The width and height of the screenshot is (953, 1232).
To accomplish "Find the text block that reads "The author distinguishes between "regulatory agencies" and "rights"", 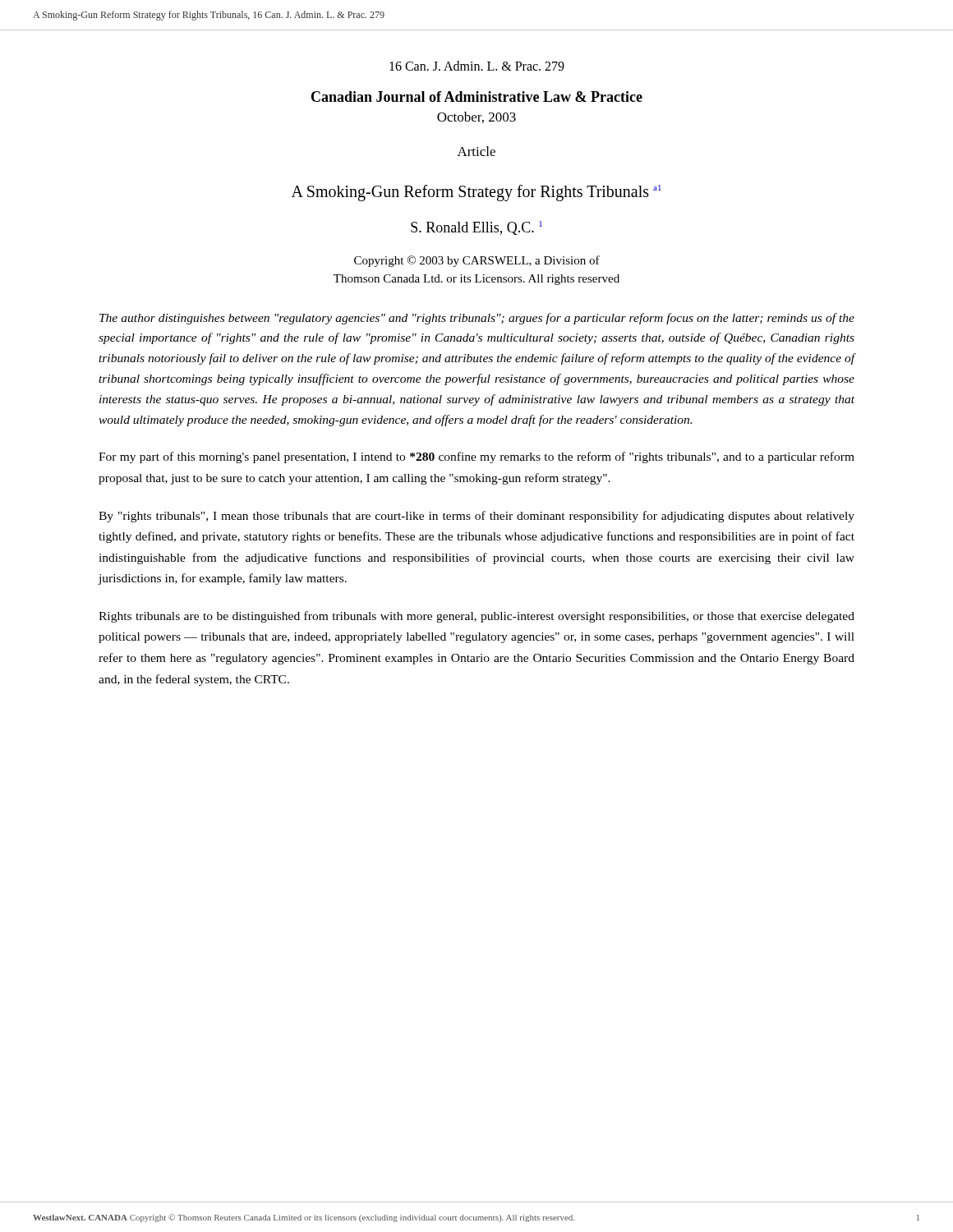I will tap(476, 368).
